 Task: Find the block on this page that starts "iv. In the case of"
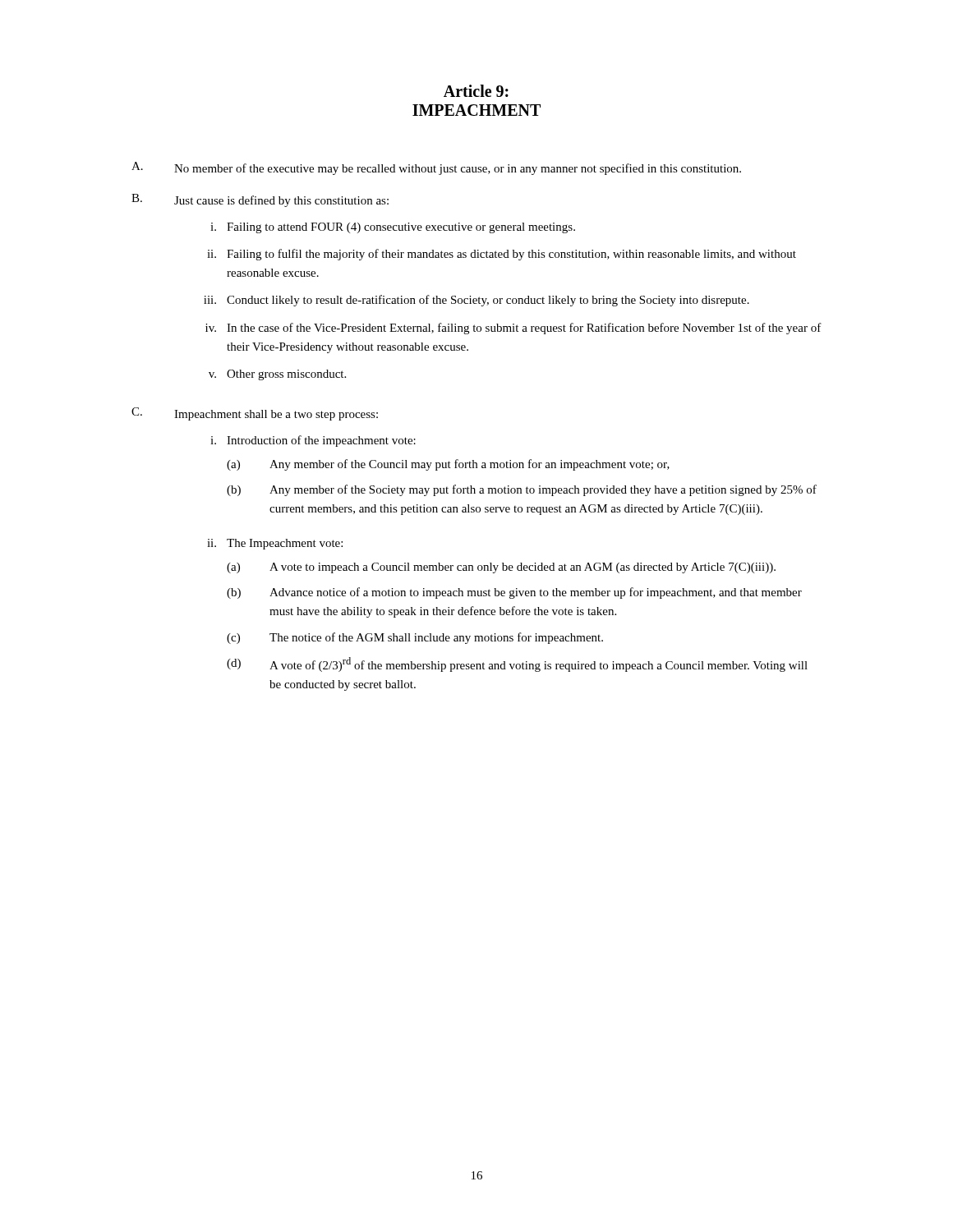coord(498,337)
